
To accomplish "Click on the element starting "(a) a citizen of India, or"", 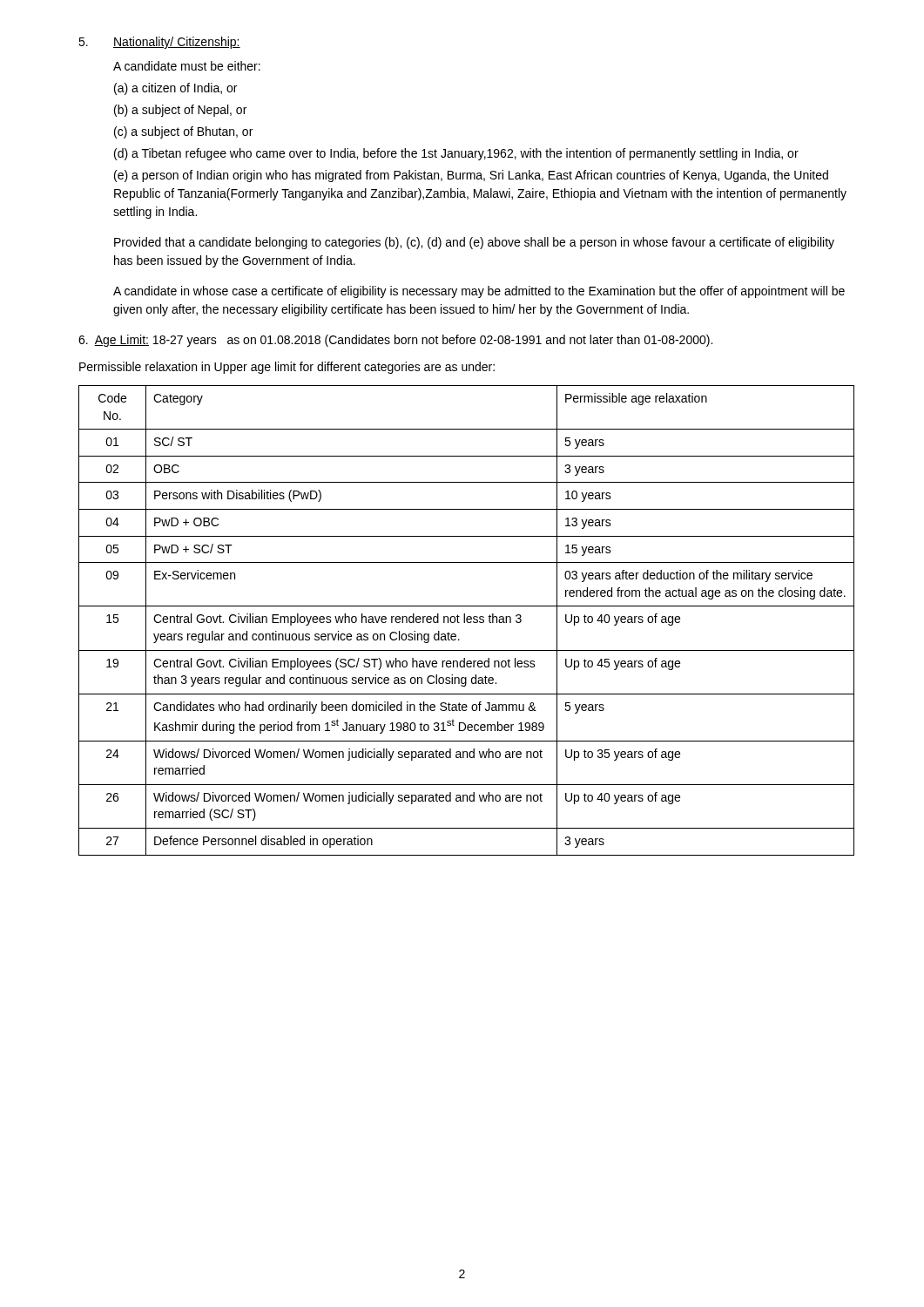I will pos(175,88).
